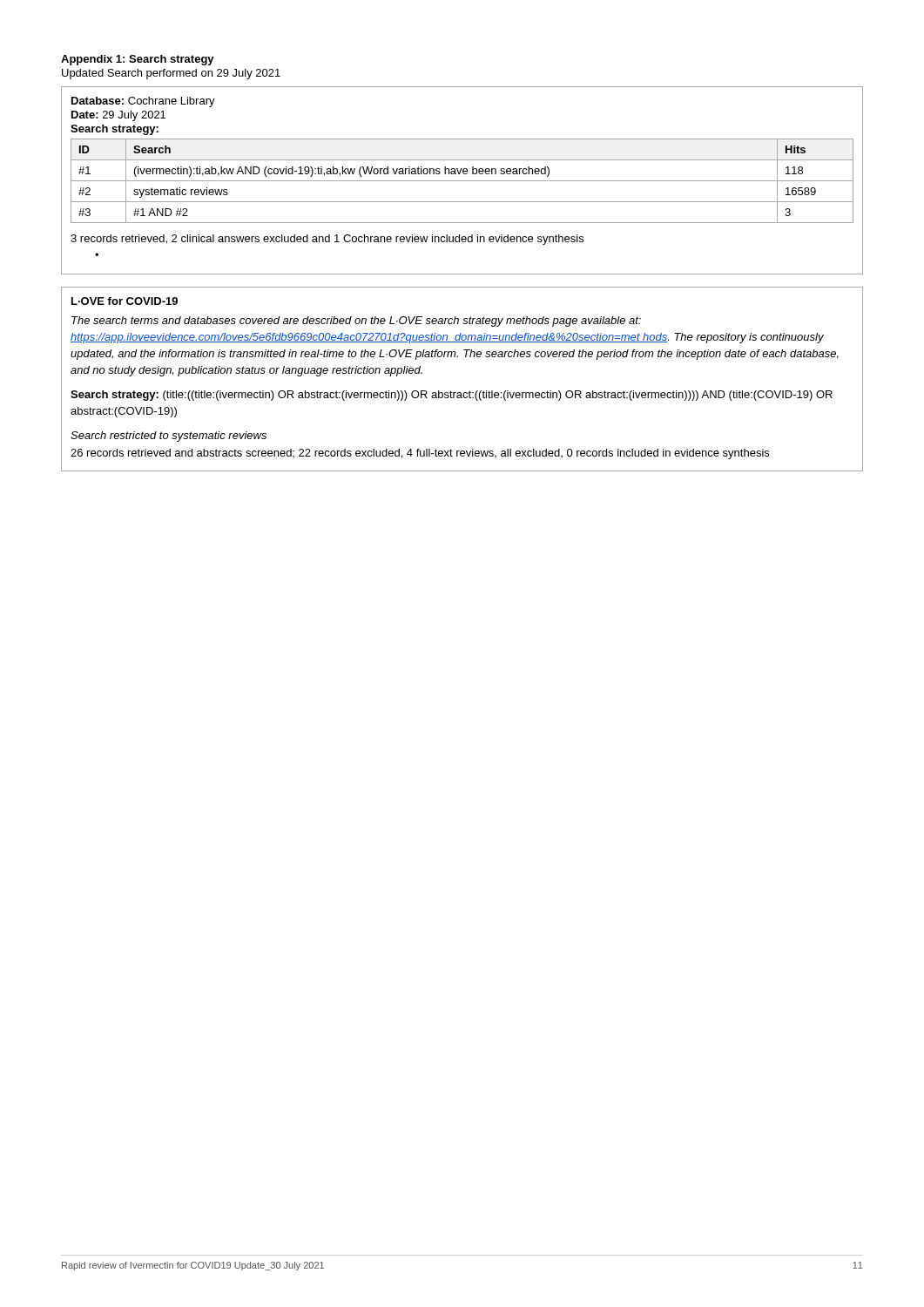Locate the text starting "Date: 29 July"
The height and width of the screenshot is (1307, 924).
click(x=118, y=115)
